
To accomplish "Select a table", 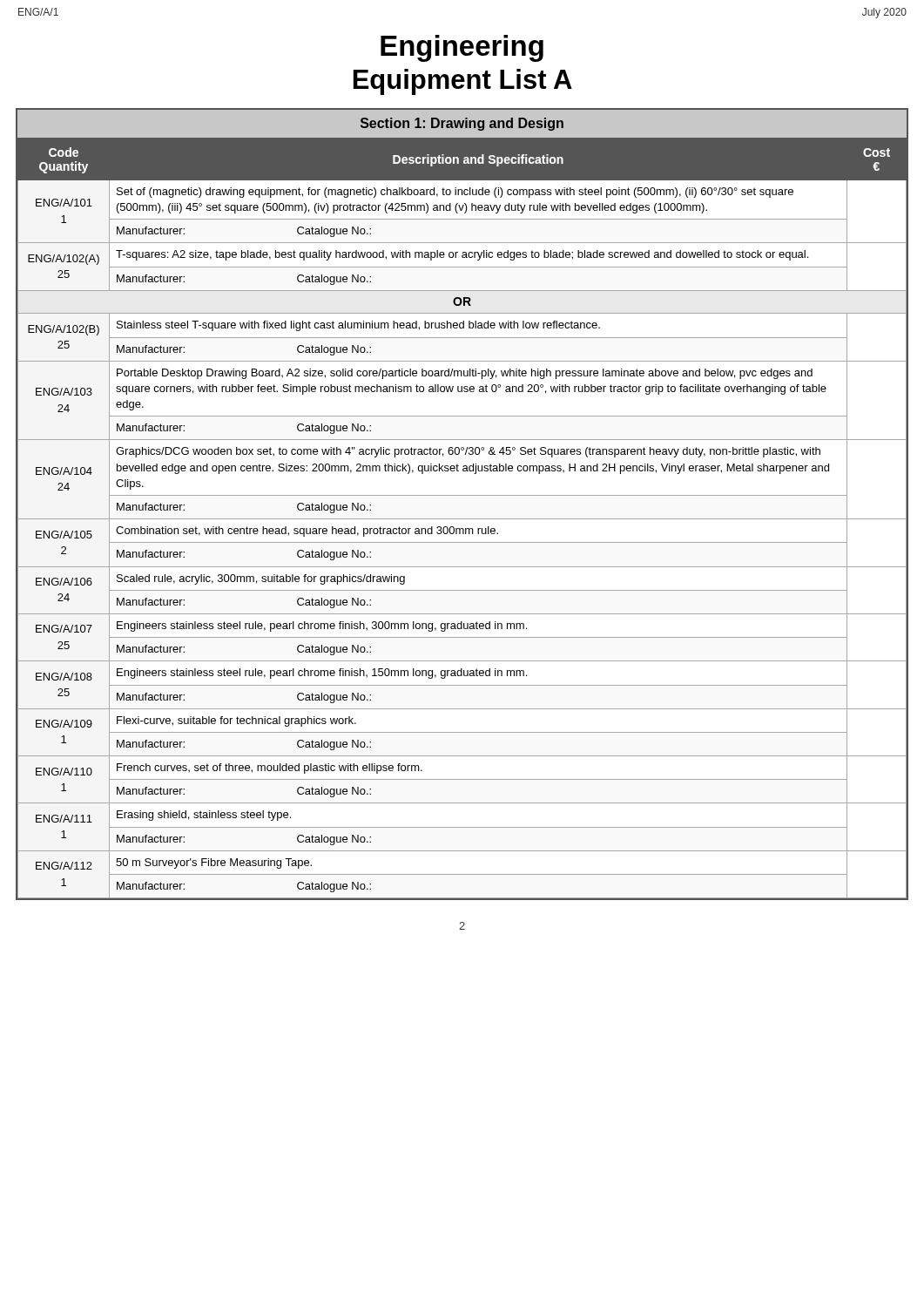I will pyautogui.click(x=462, y=518).
